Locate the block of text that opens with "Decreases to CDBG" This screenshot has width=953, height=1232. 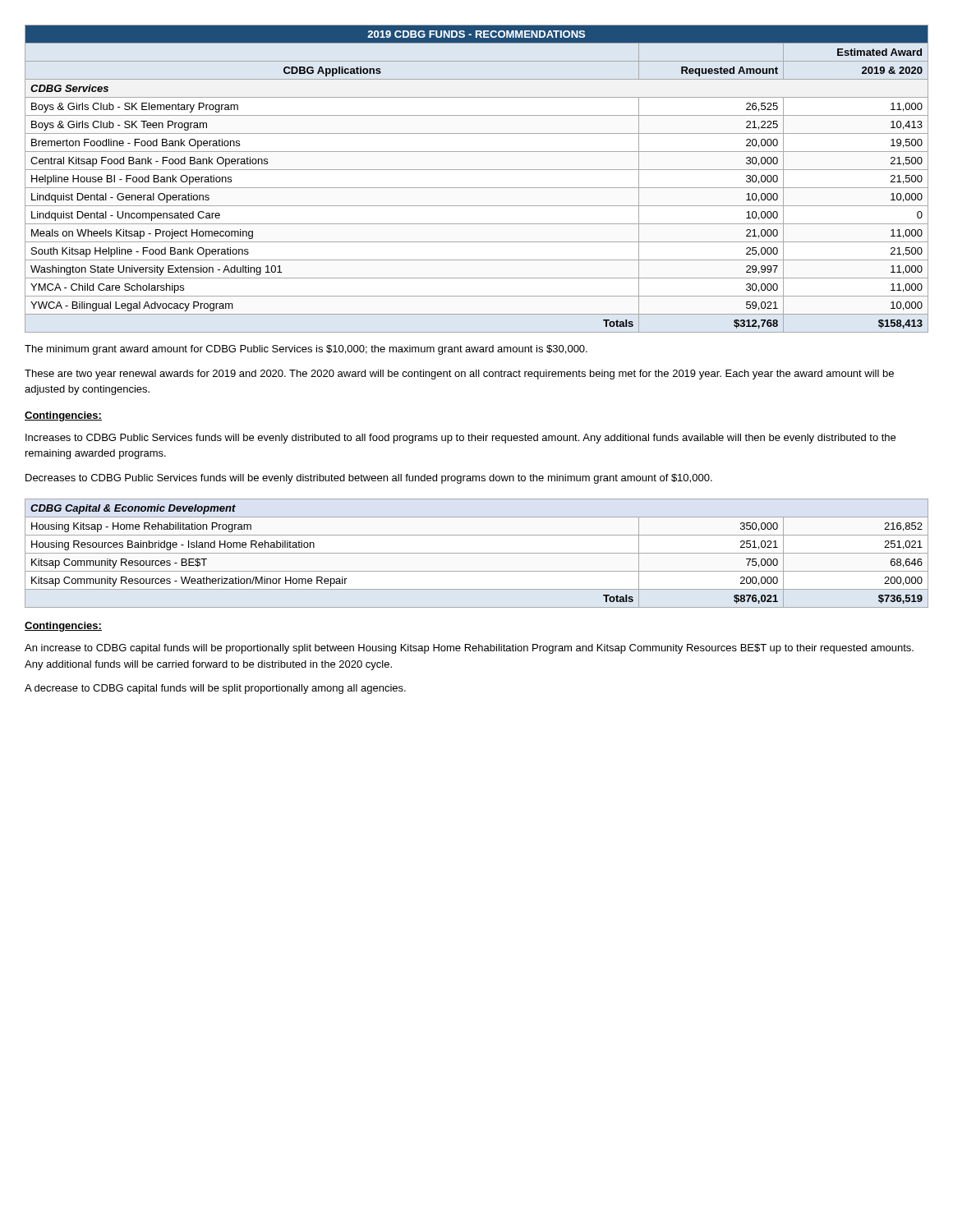tap(369, 477)
